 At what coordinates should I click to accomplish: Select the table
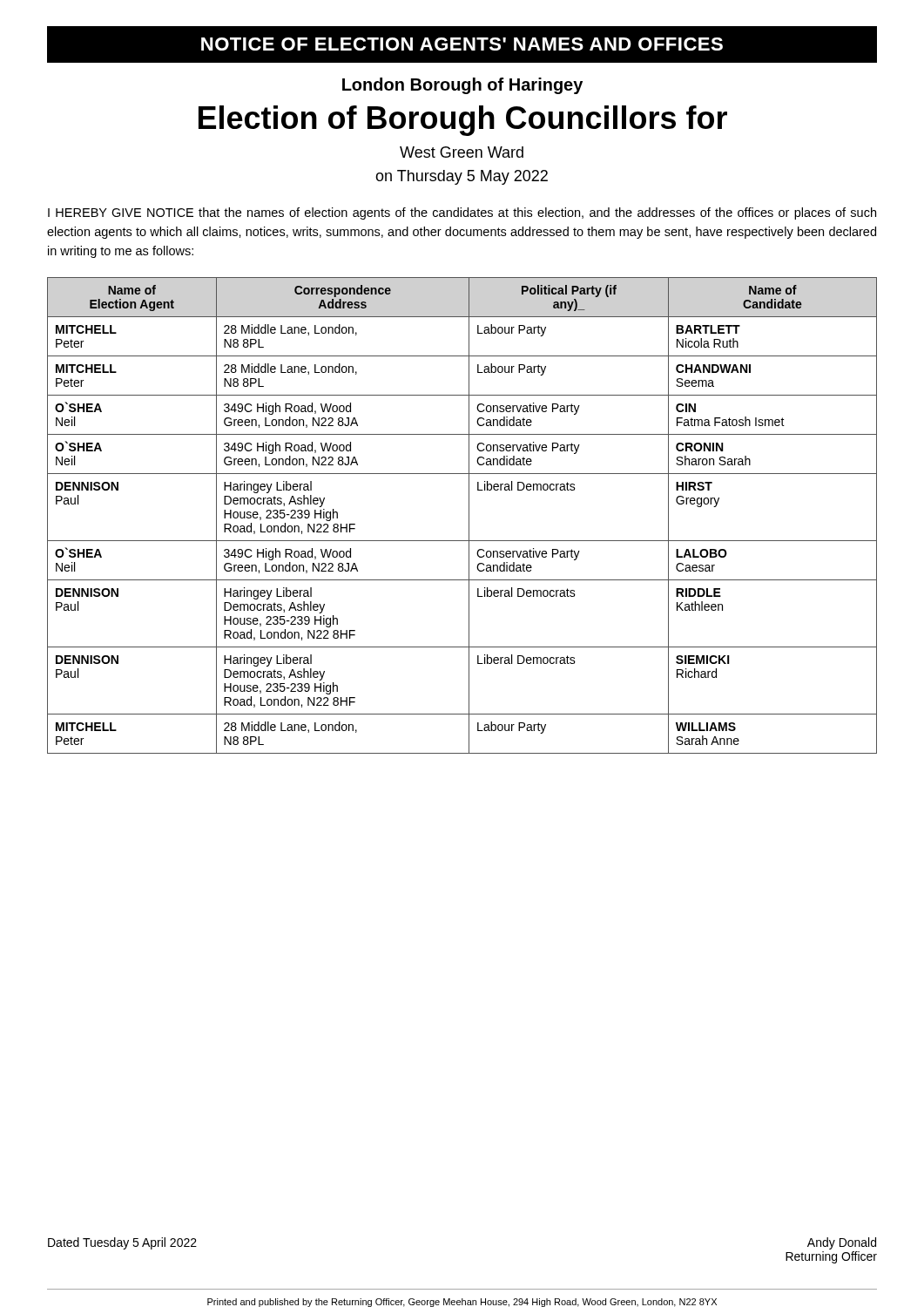(x=462, y=515)
